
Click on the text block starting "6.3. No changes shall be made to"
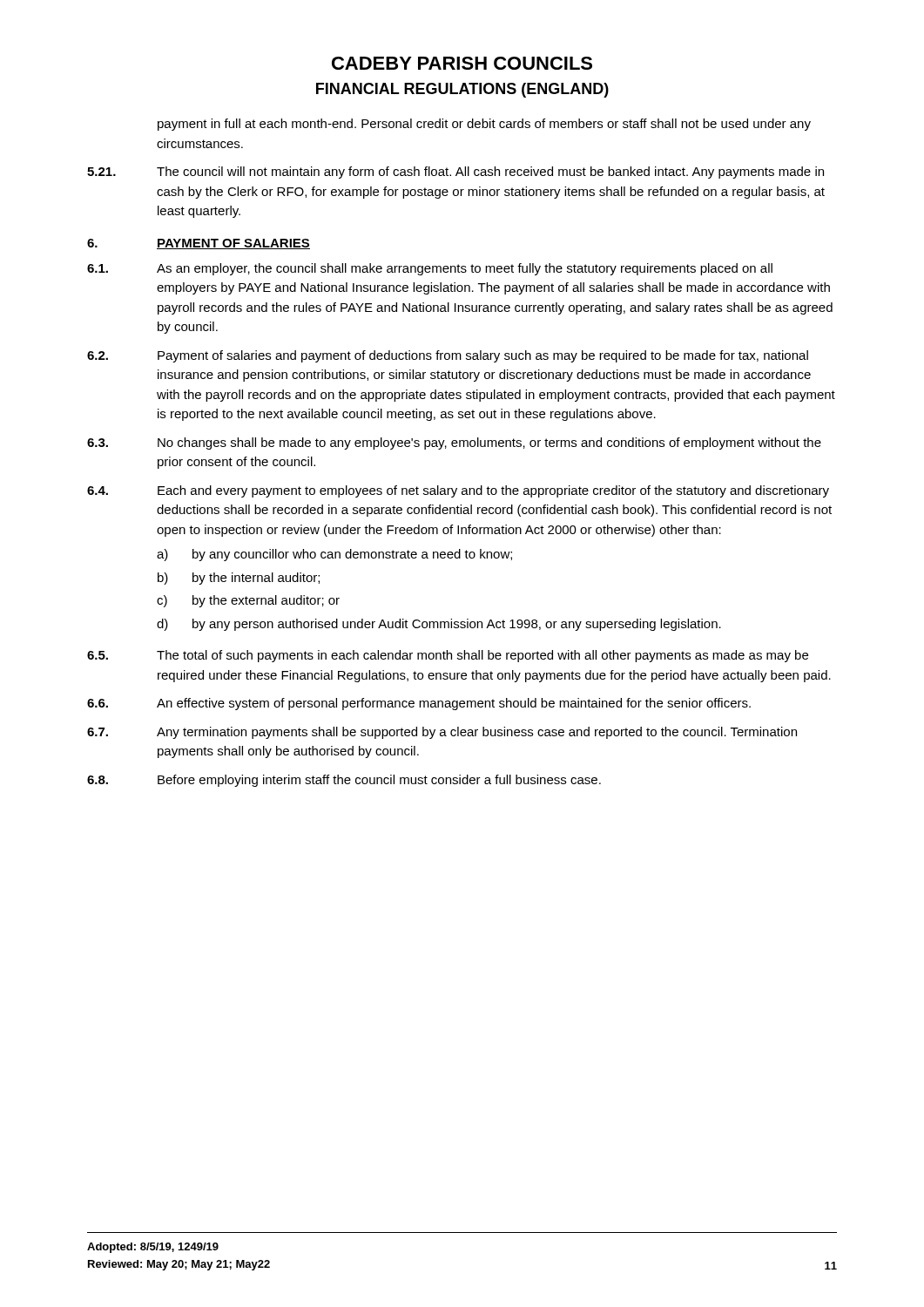tap(462, 452)
